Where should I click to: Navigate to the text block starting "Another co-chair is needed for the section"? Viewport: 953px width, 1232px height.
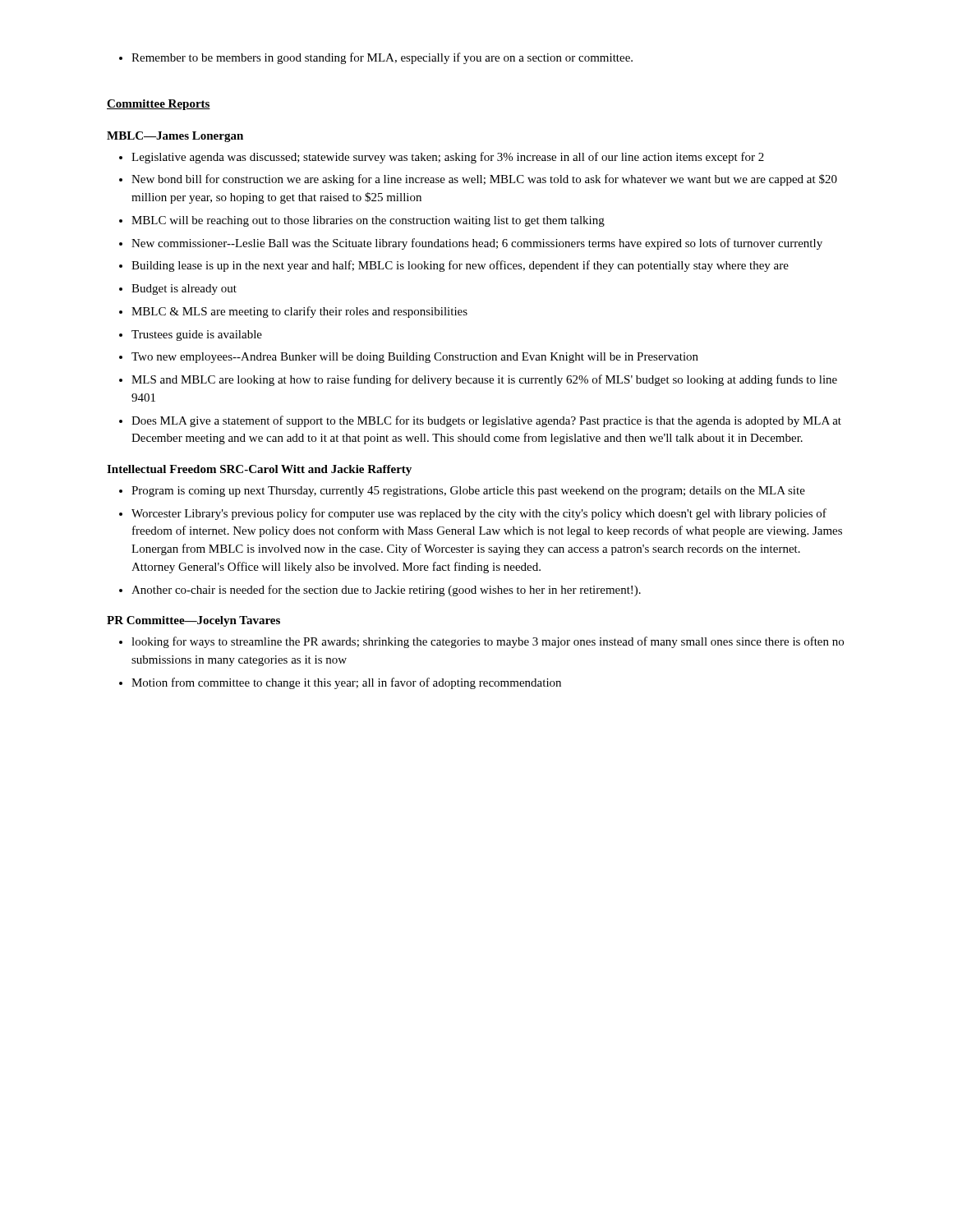[476, 590]
